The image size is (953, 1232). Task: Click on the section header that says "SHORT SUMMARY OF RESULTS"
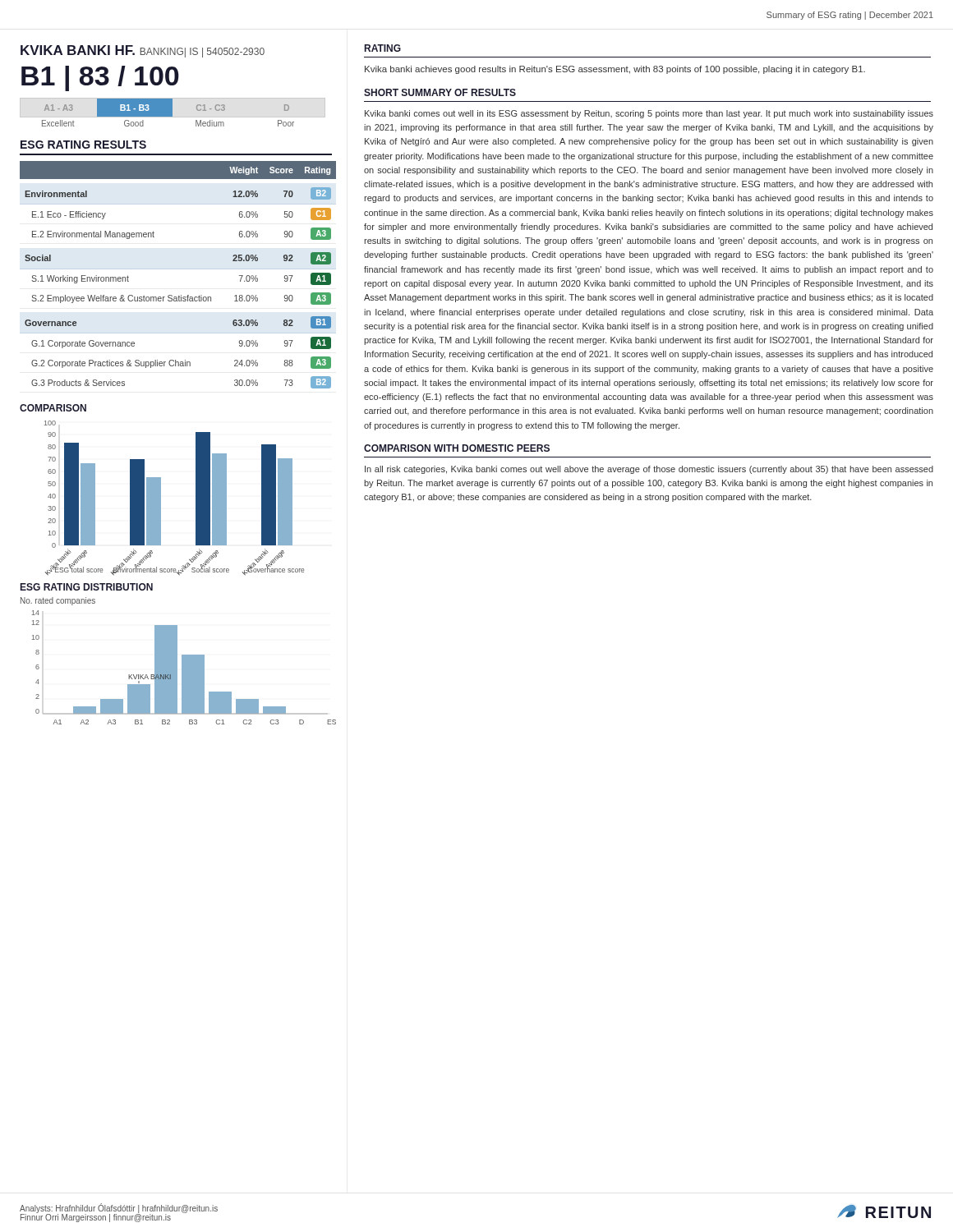[440, 93]
